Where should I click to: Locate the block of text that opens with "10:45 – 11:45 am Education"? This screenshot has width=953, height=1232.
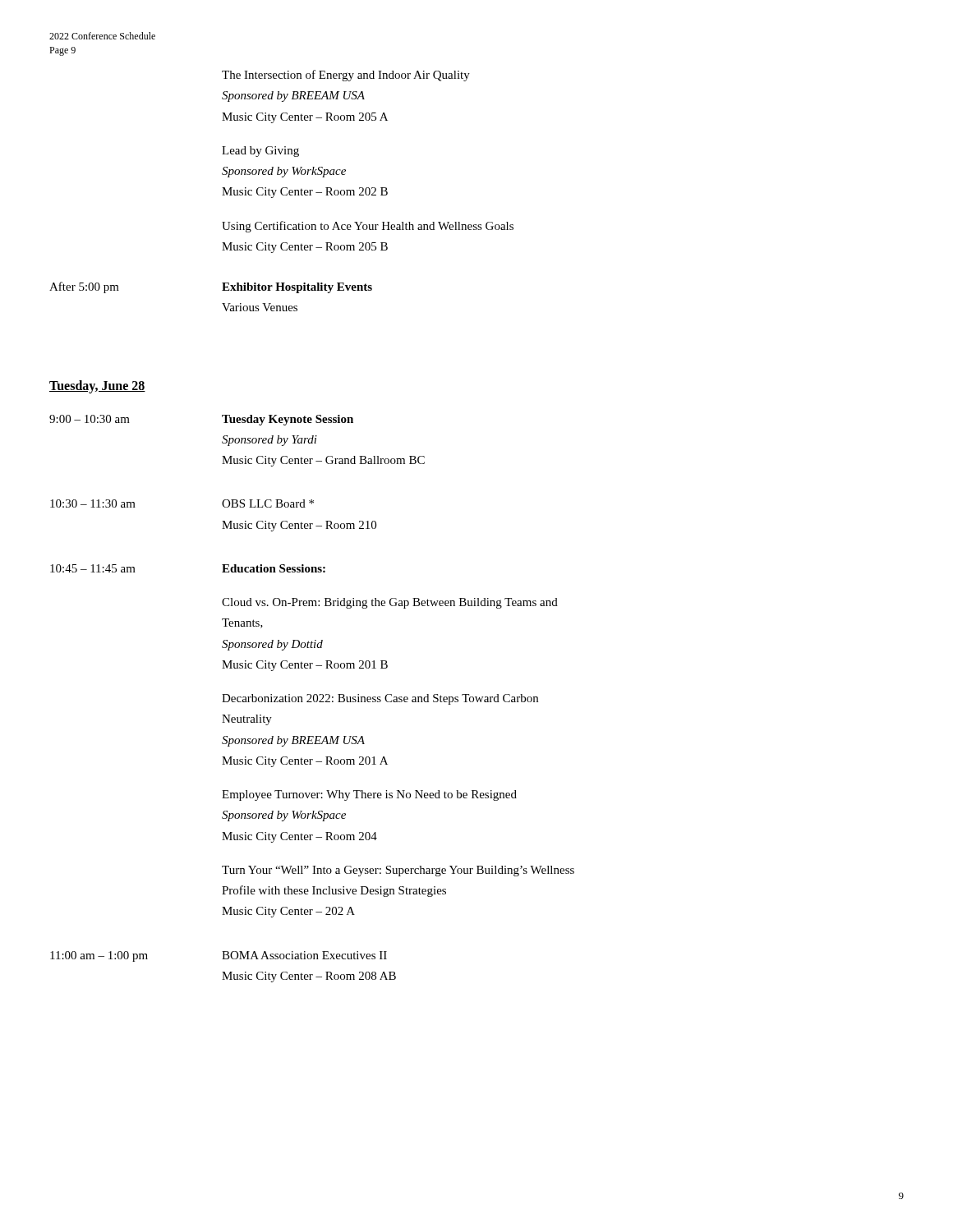pos(92,568)
